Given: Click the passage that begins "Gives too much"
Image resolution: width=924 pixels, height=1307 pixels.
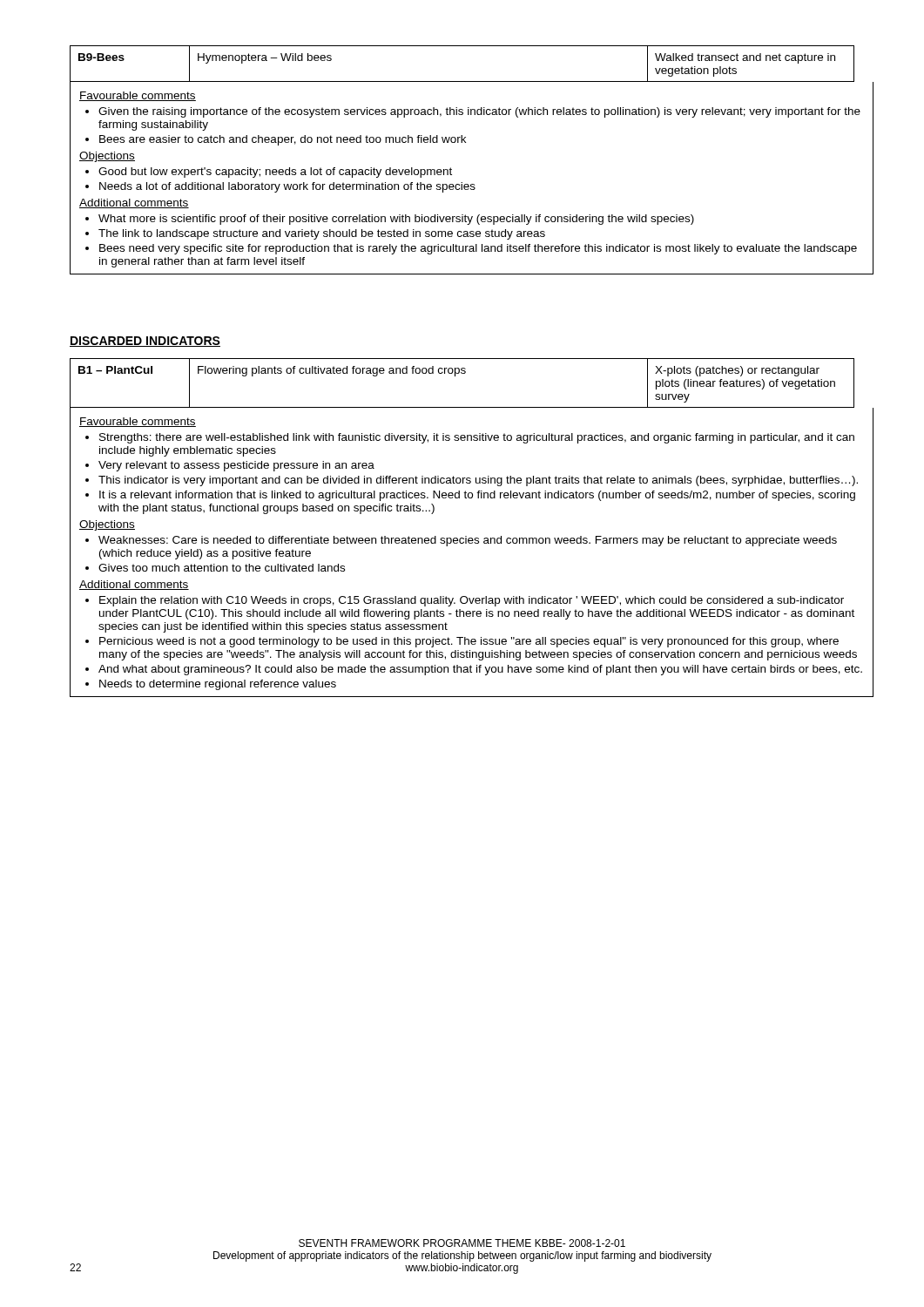Looking at the screenshot, I should coord(222,568).
